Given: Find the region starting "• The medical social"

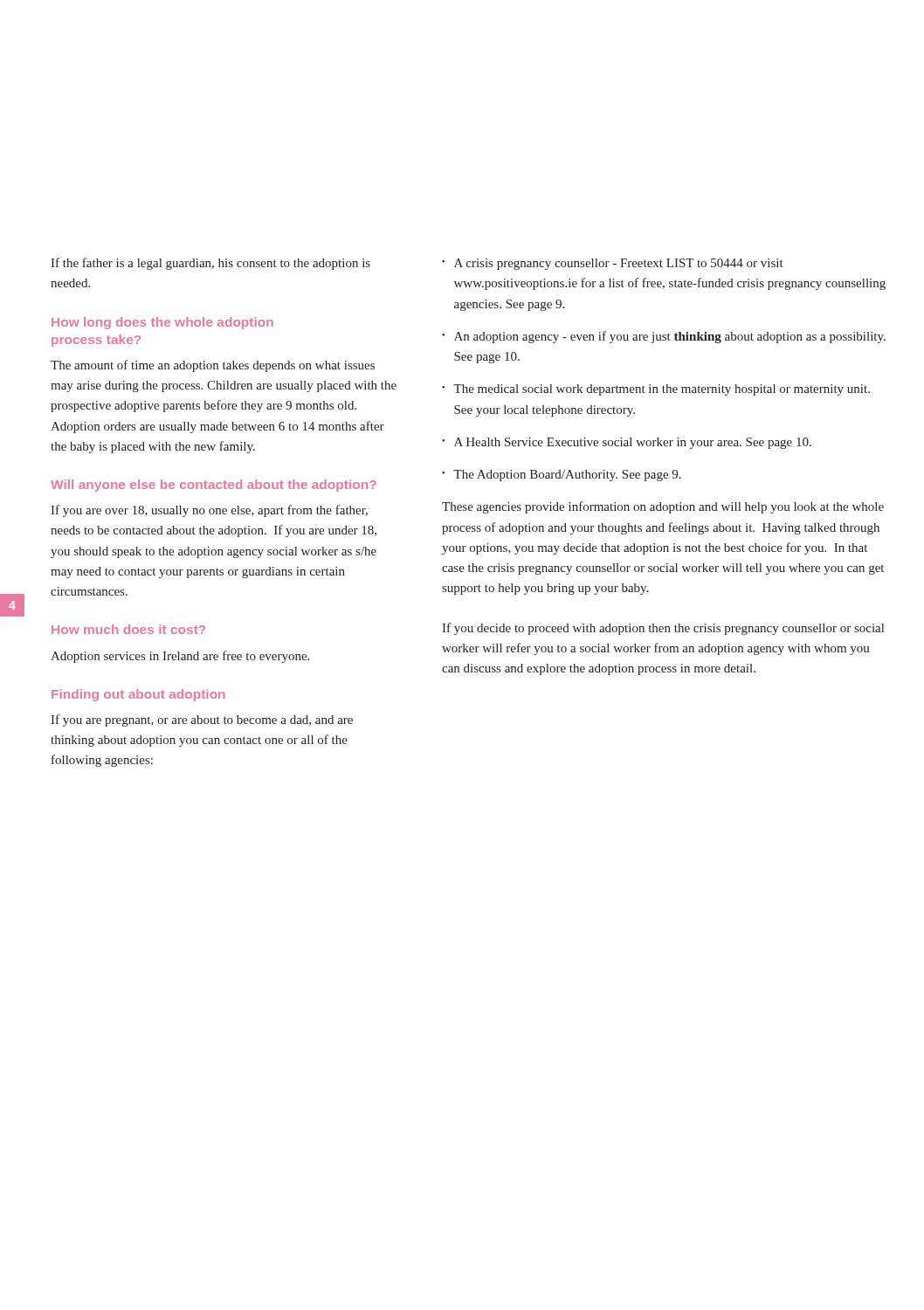Looking at the screenshot, I should tap(666, 400).
